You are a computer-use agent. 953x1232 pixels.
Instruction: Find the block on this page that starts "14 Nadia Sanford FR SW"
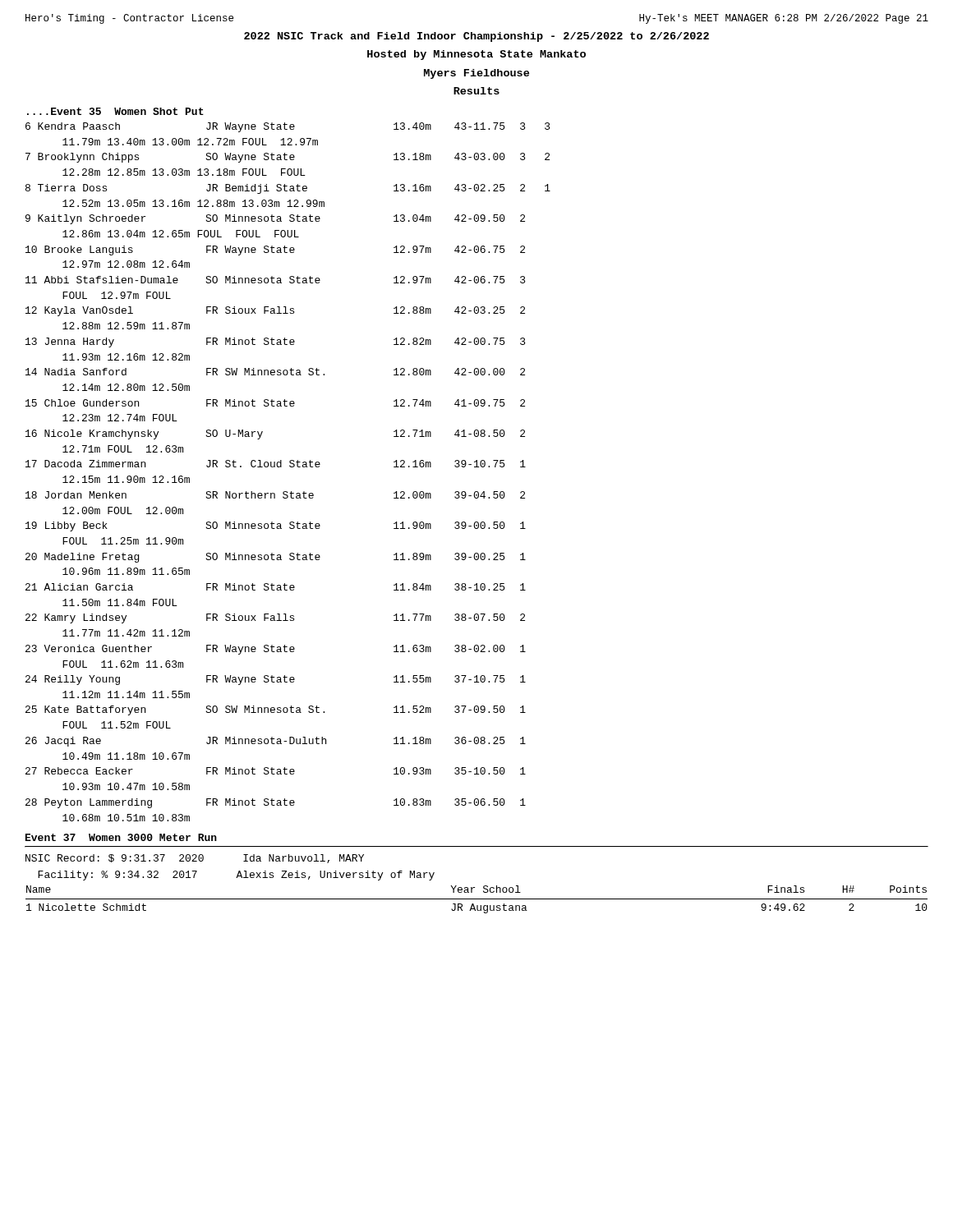coord(476,381)
